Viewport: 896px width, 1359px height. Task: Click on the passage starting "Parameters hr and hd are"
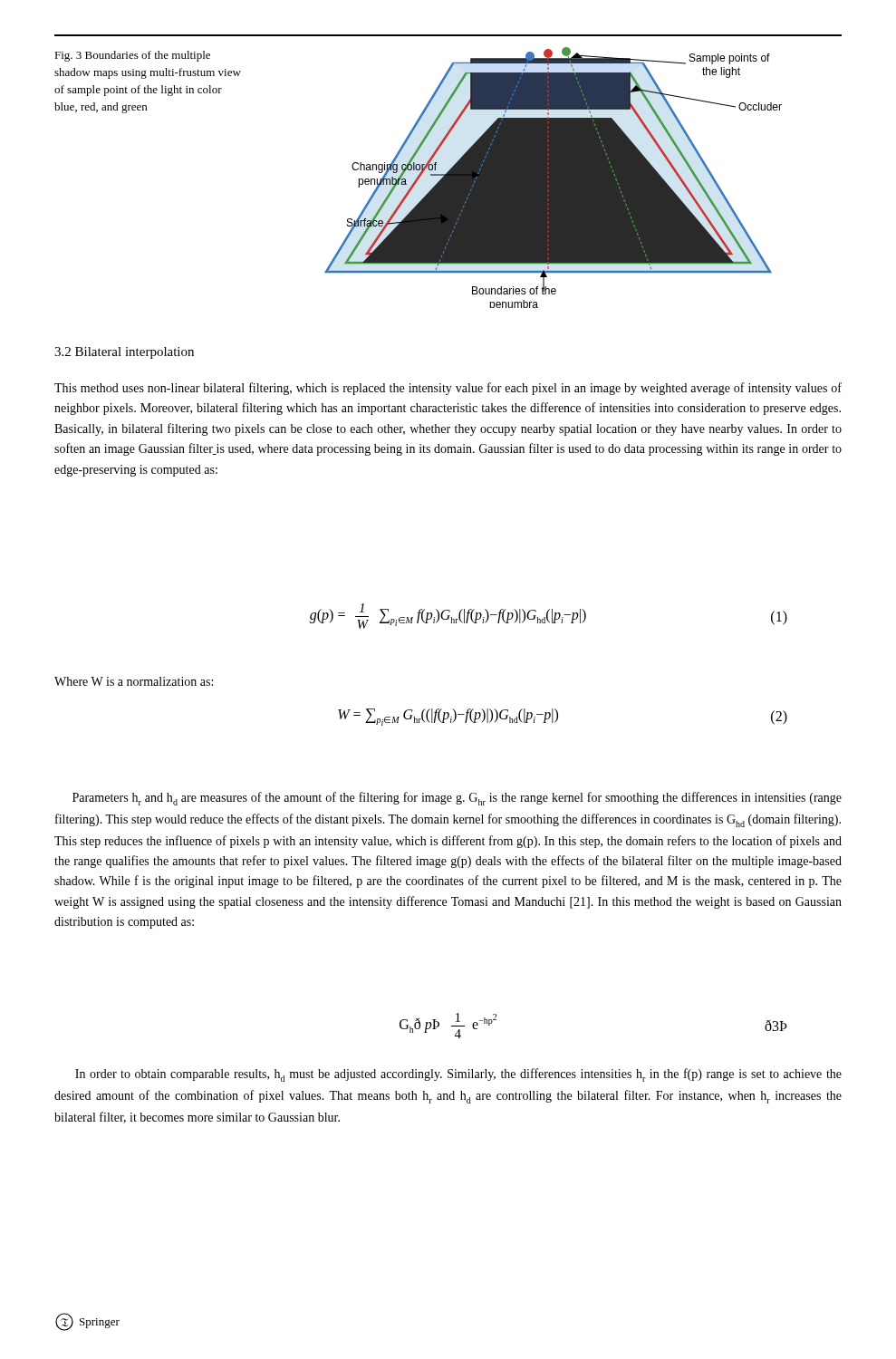448,860
